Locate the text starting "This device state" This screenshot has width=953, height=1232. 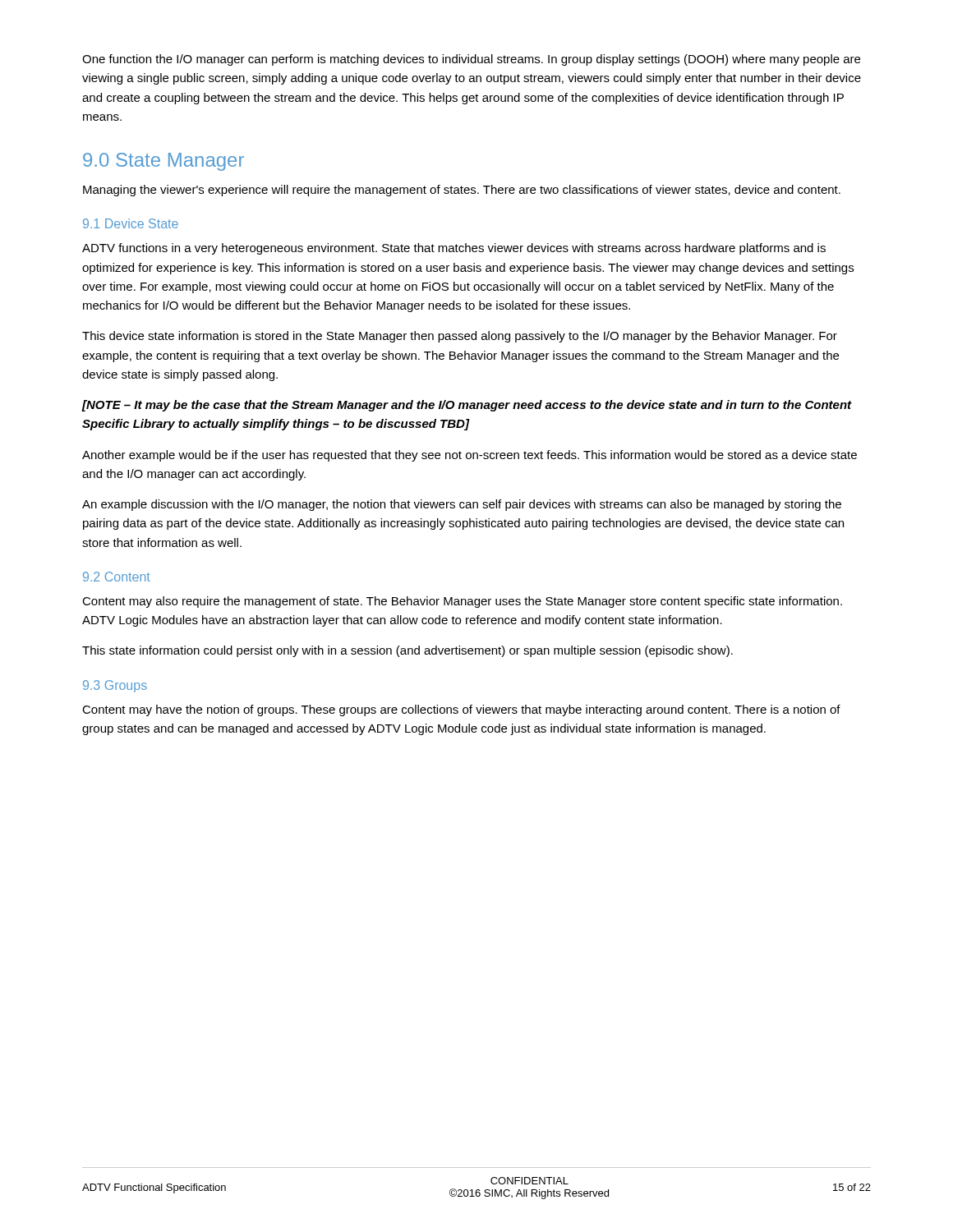click(x=461, y=355)
